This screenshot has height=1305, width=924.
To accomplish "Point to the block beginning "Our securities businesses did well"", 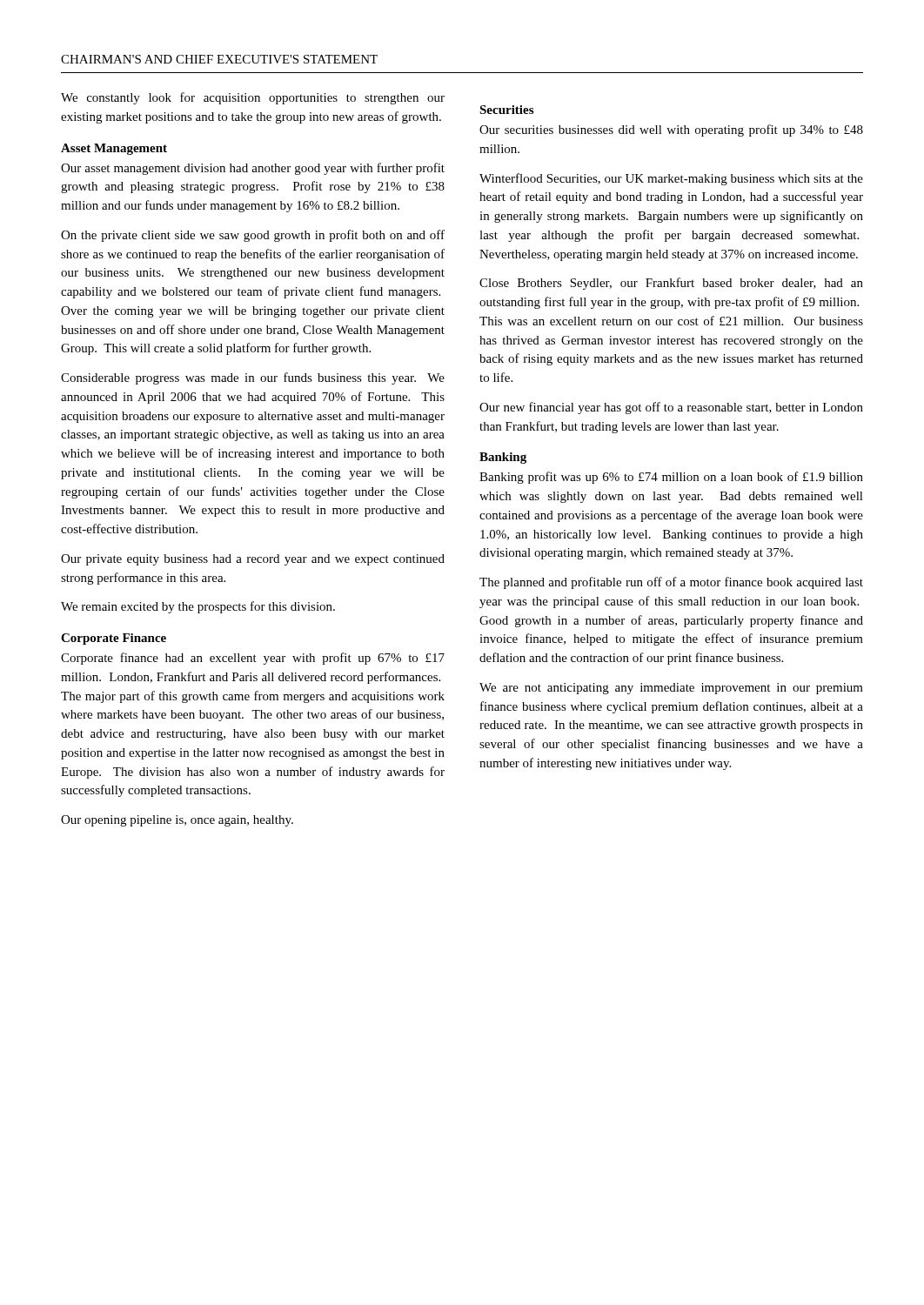I will (671, 140).
